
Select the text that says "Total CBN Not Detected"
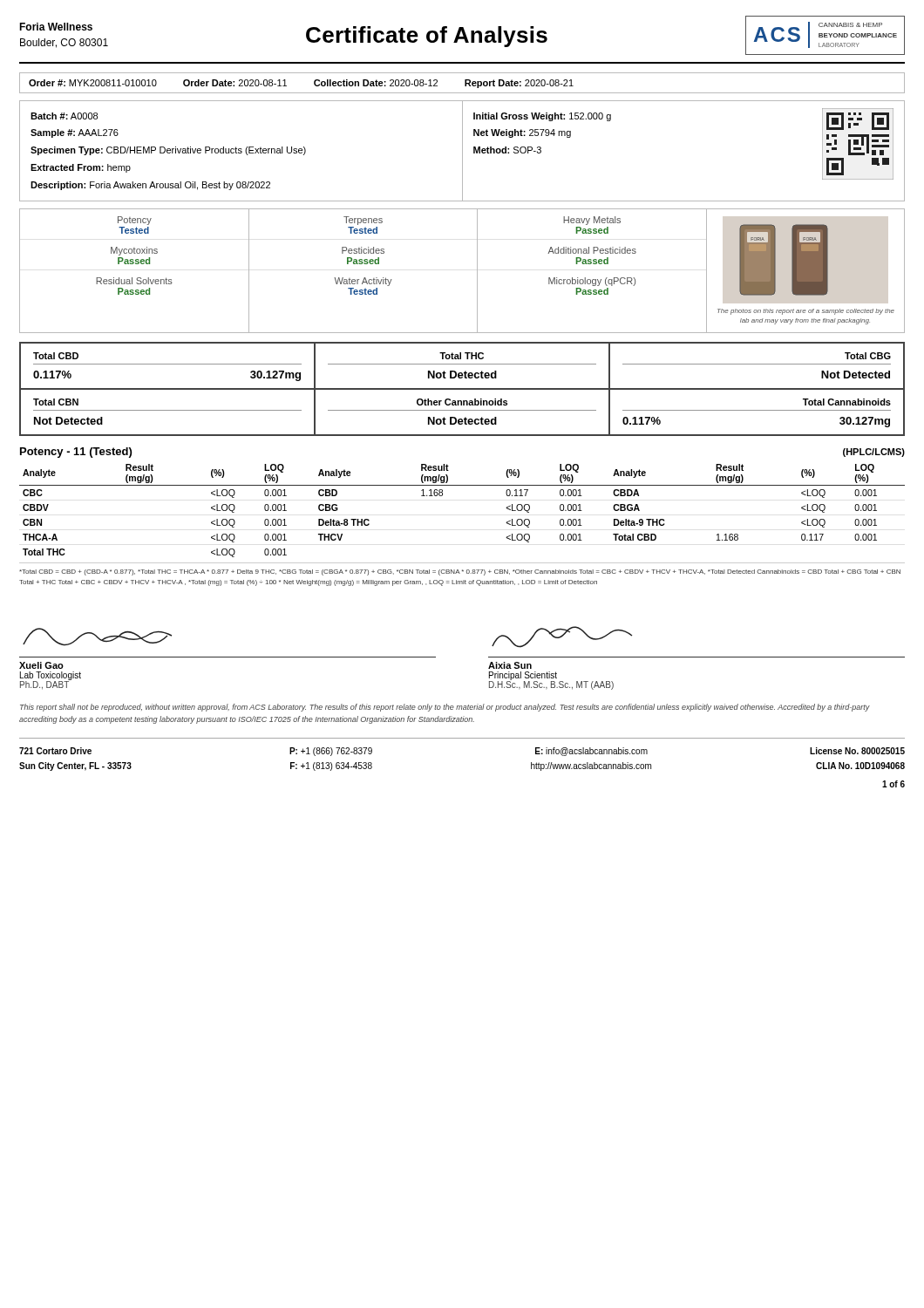[167, 412]
